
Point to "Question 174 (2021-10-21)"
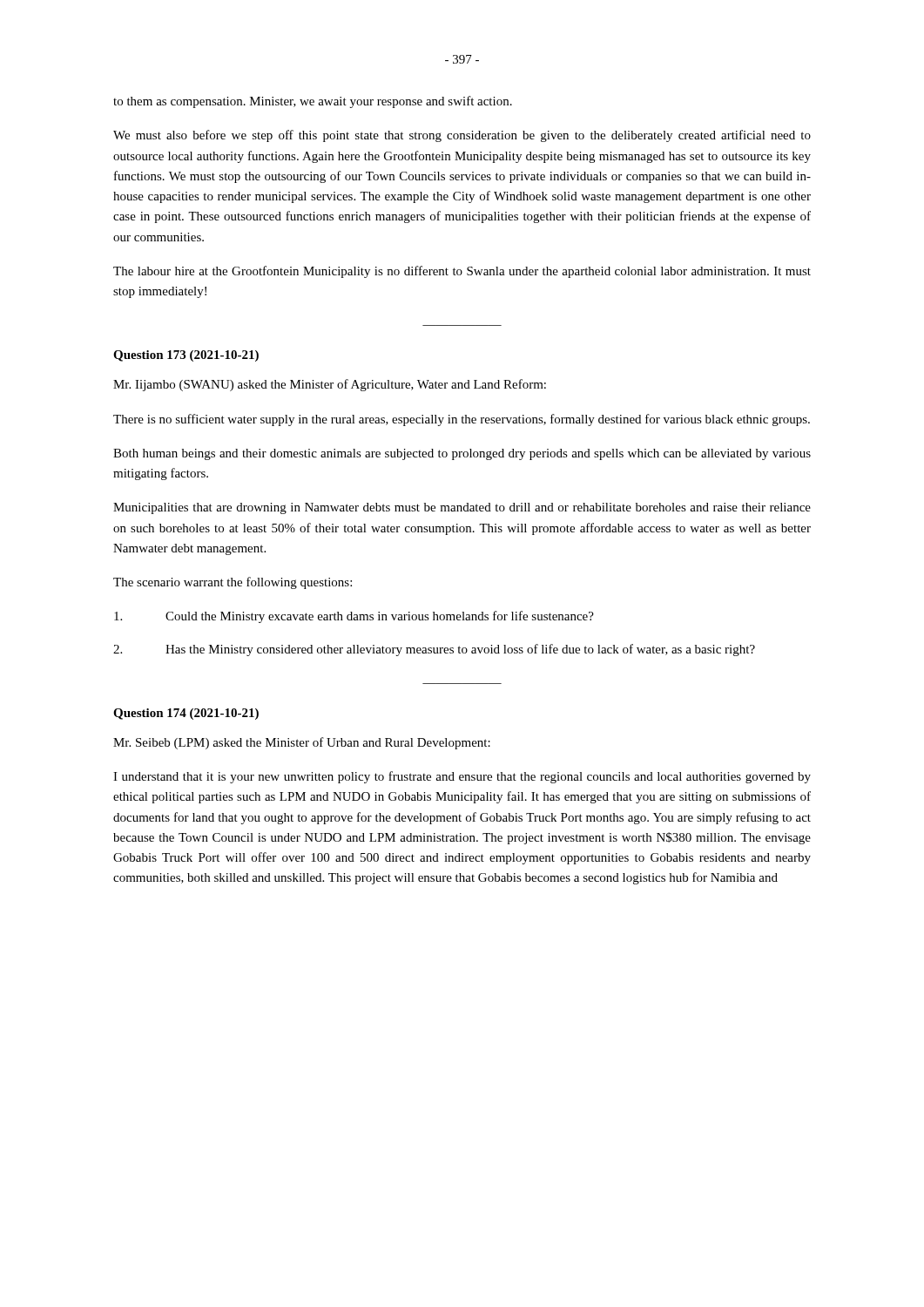tap(186, 713)
